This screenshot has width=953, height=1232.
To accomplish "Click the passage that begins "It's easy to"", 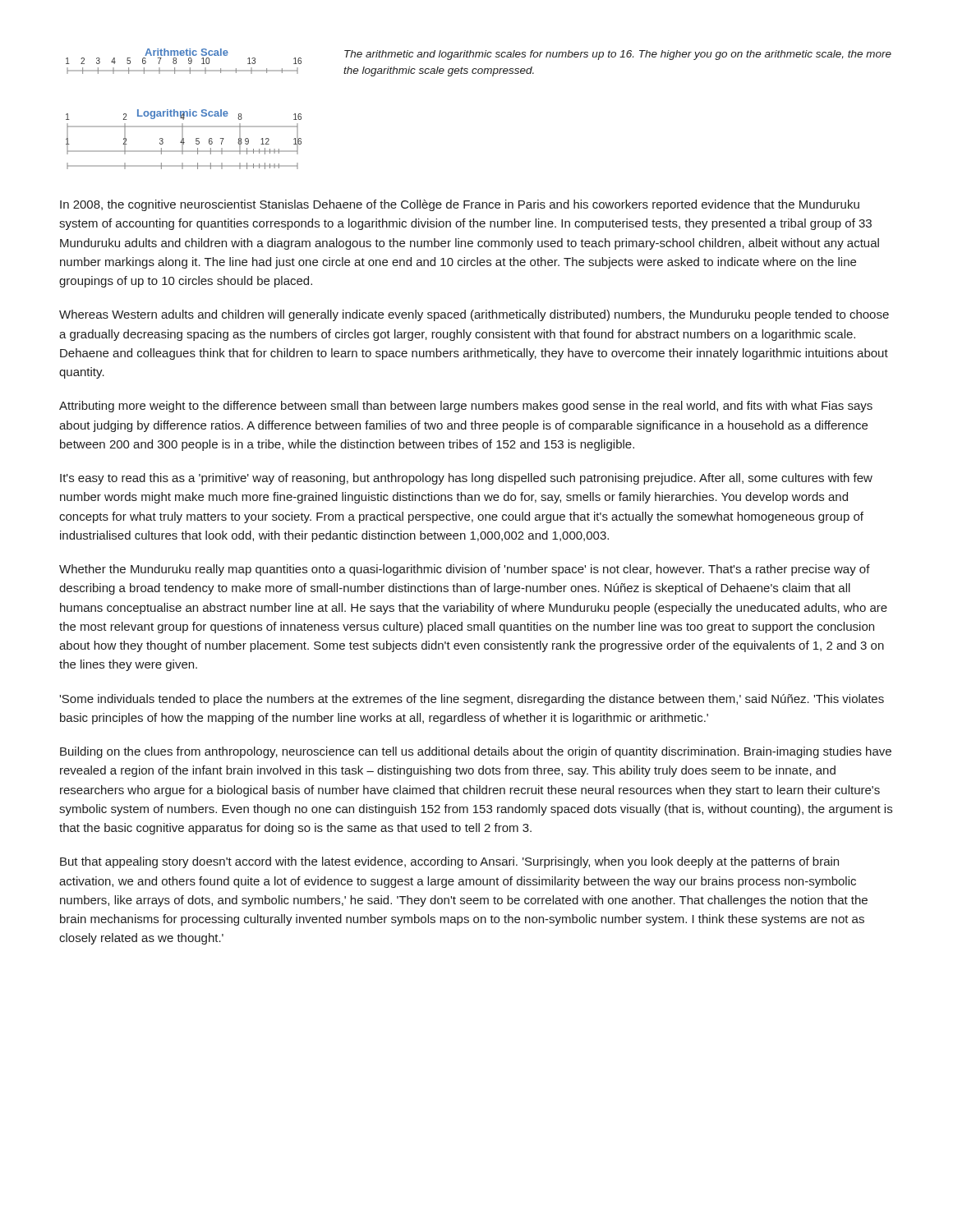I will [466, 506].
